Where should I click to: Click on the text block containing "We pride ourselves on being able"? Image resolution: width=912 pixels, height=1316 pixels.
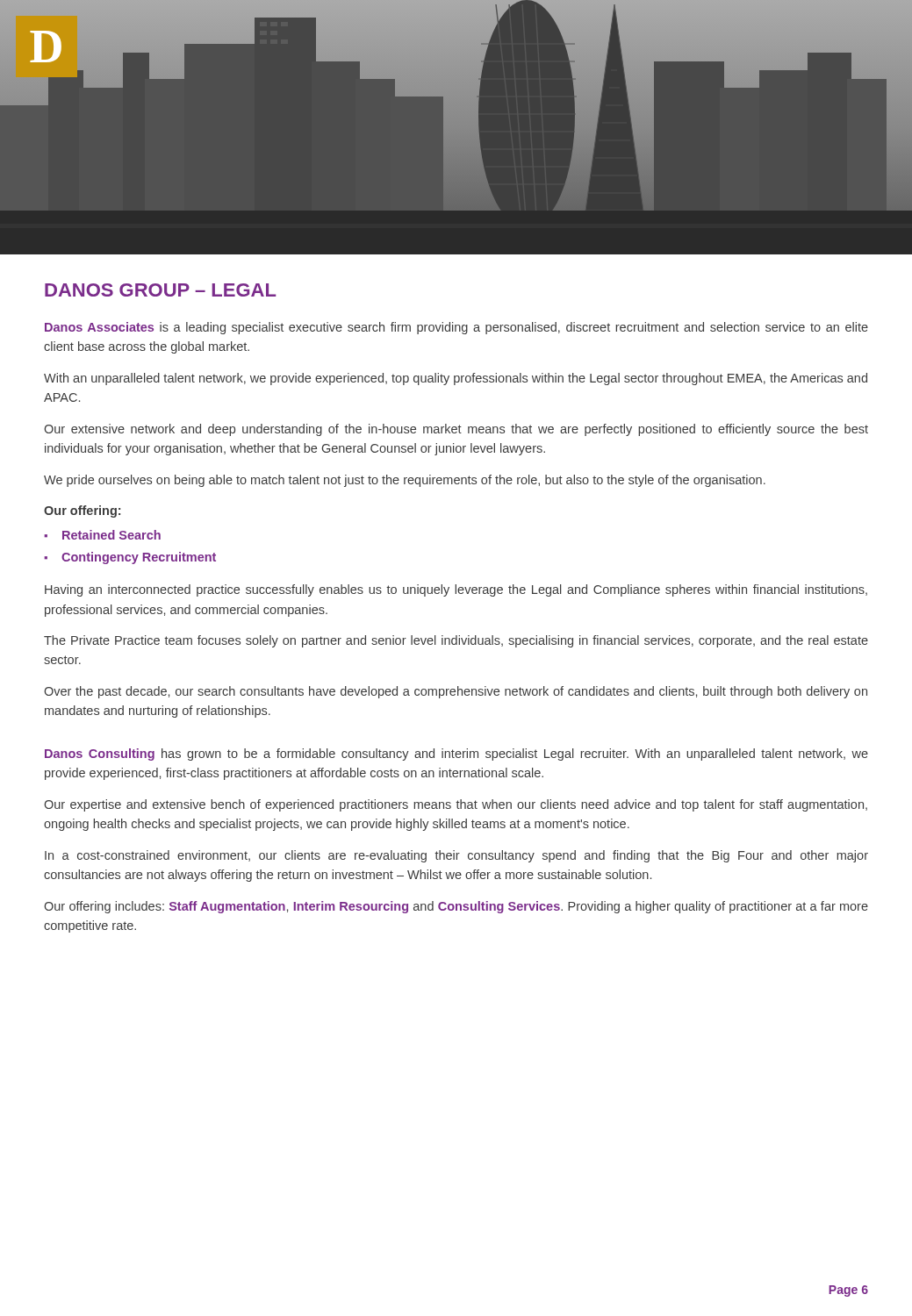coord(405,480)
